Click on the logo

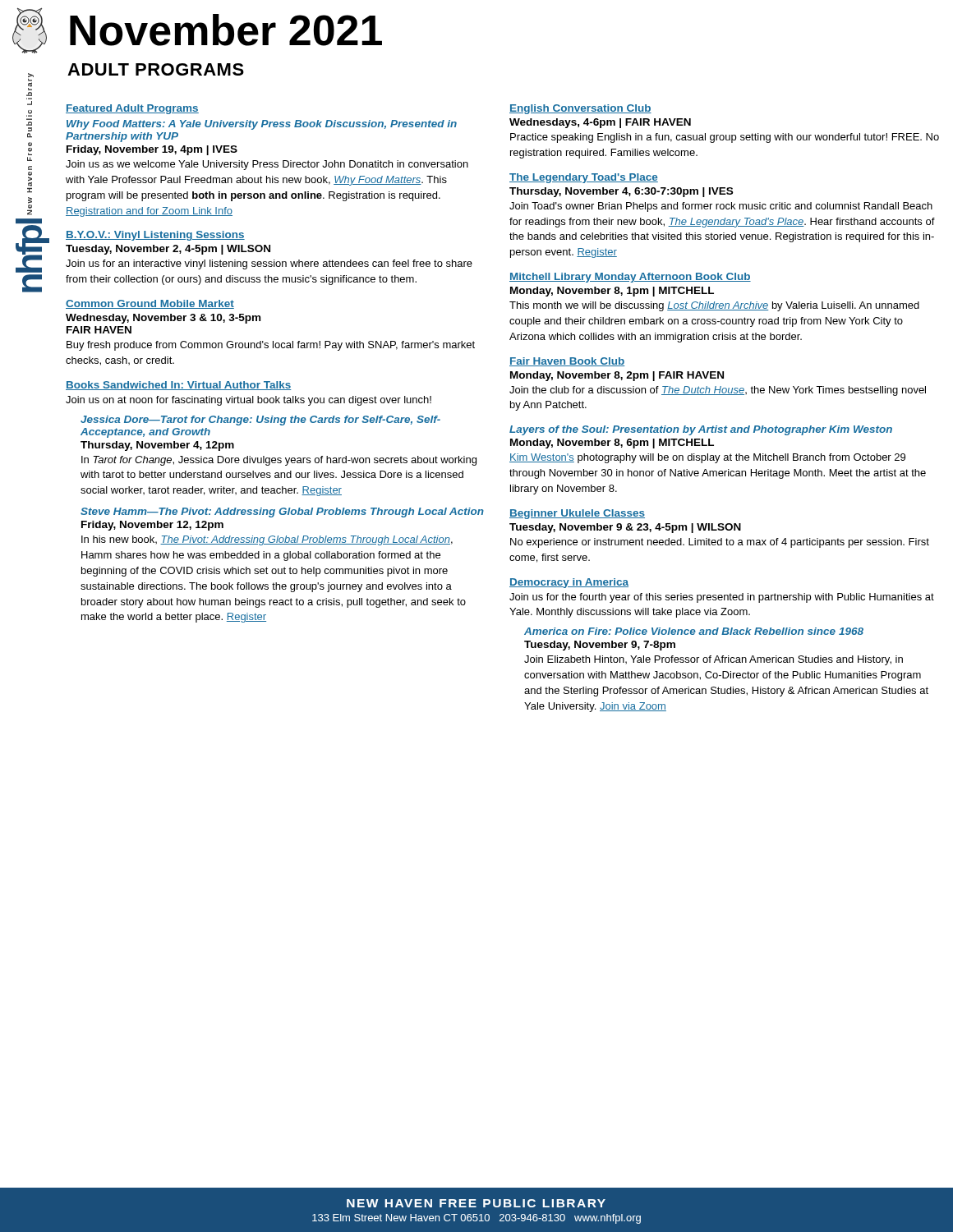pos(30,147)
